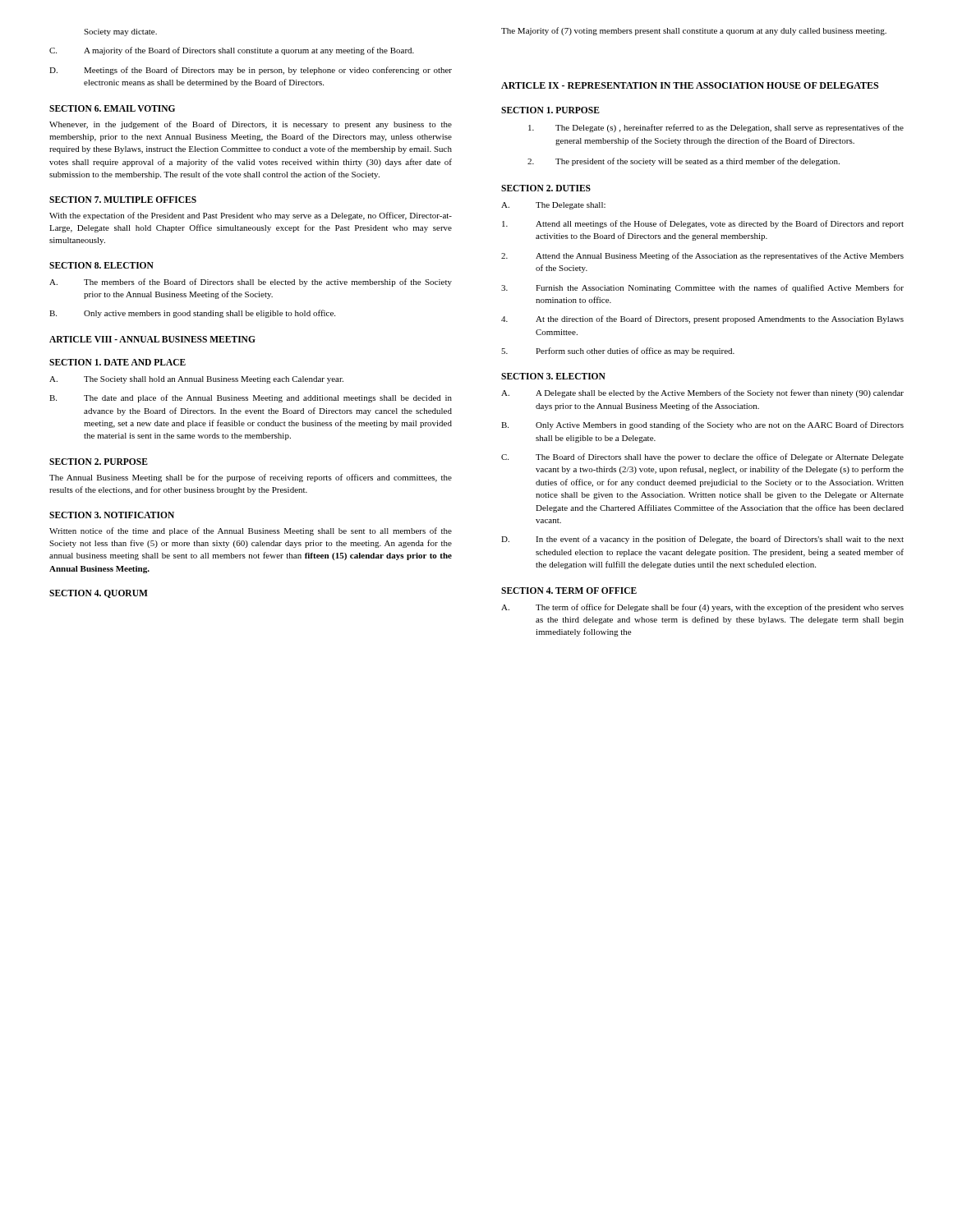The height and width of the screenshot is (1232, 953).
Task: Point to the block starting "SECTION 7. MULTIPLE OFFICES"
Action: (x=123, y=199)
